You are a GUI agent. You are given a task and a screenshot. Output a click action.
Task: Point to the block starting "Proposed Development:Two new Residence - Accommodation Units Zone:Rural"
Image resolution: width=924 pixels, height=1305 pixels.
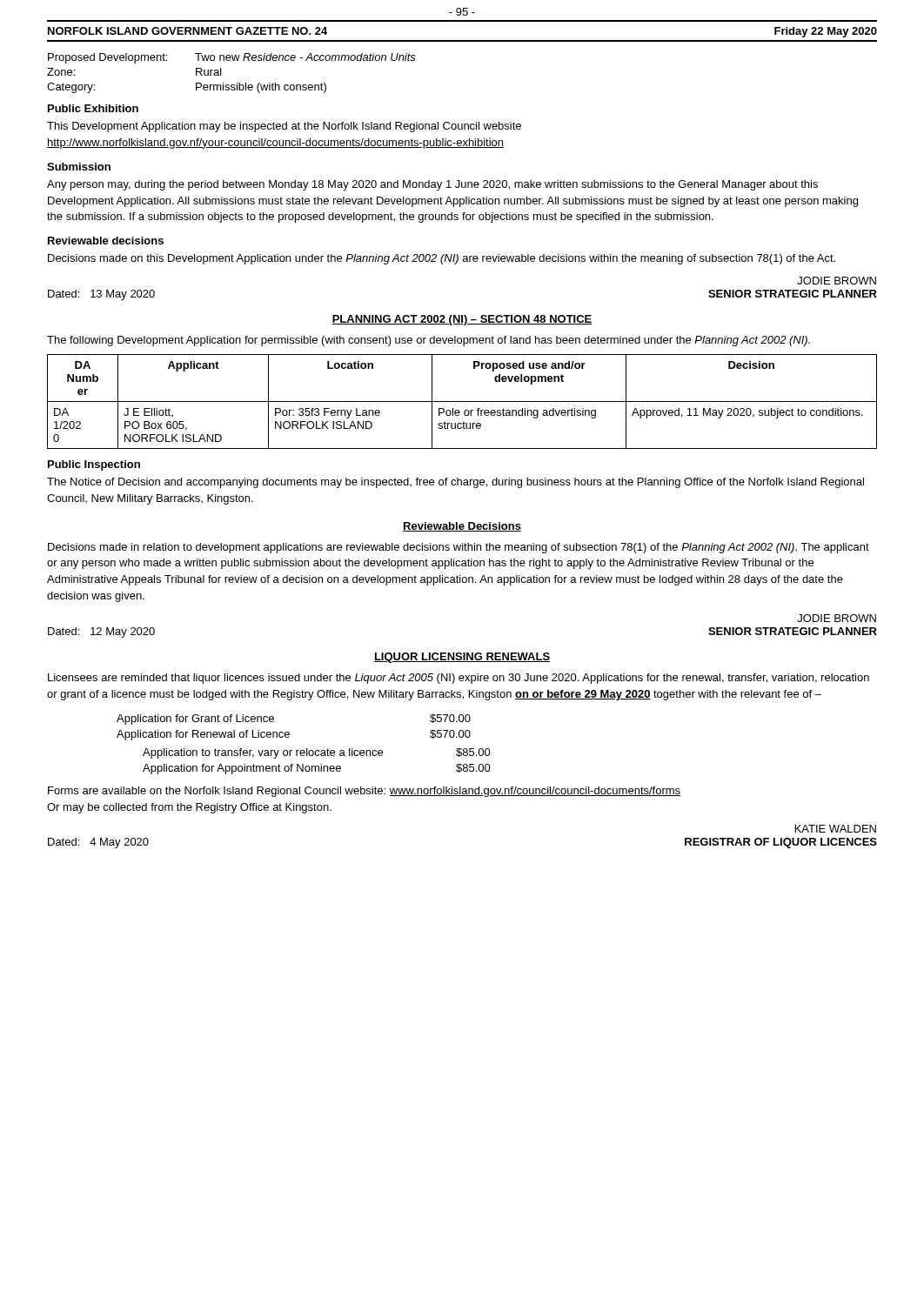[x=232, y=58]
